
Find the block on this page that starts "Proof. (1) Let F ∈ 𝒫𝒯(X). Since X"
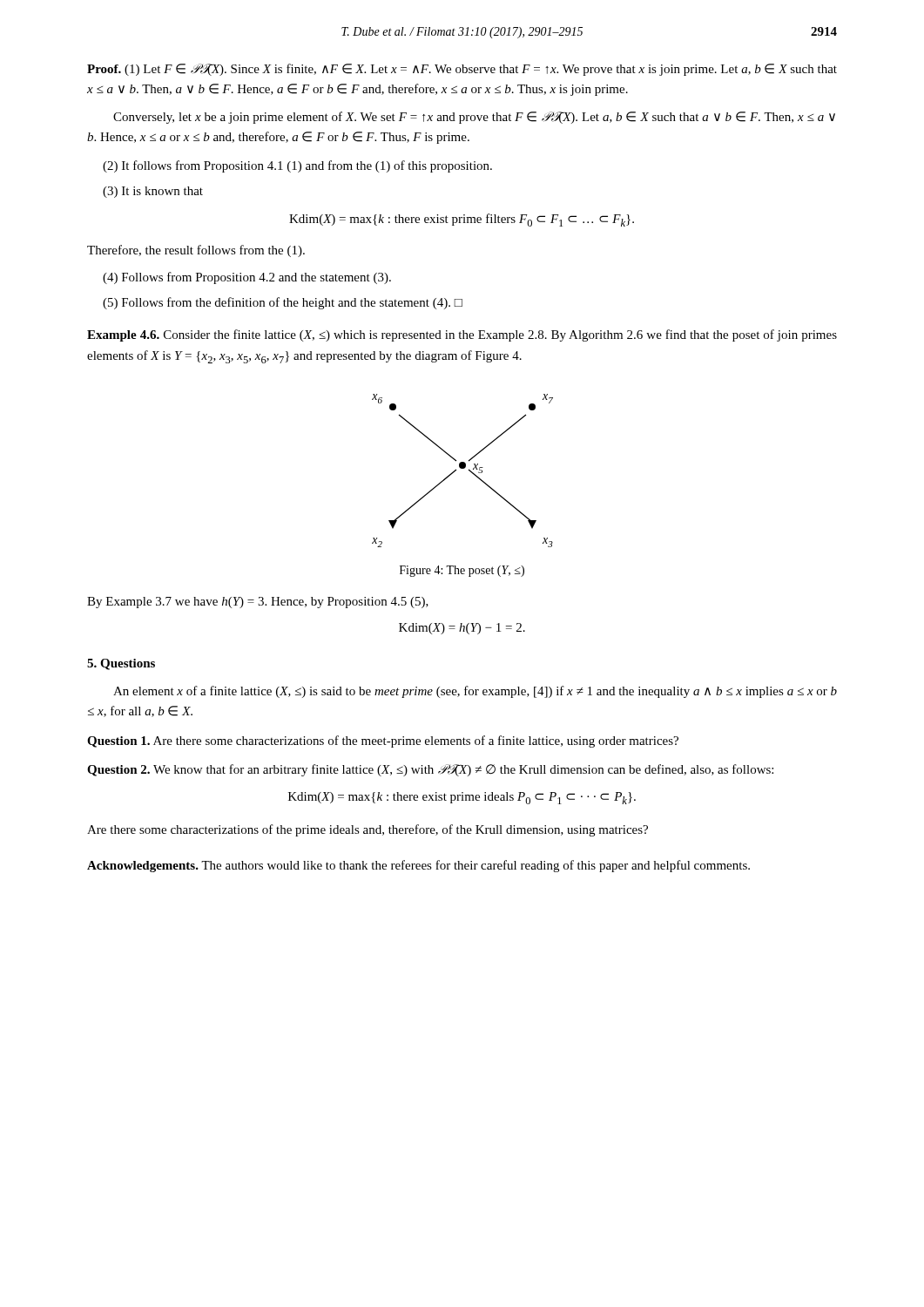[462, 79]
